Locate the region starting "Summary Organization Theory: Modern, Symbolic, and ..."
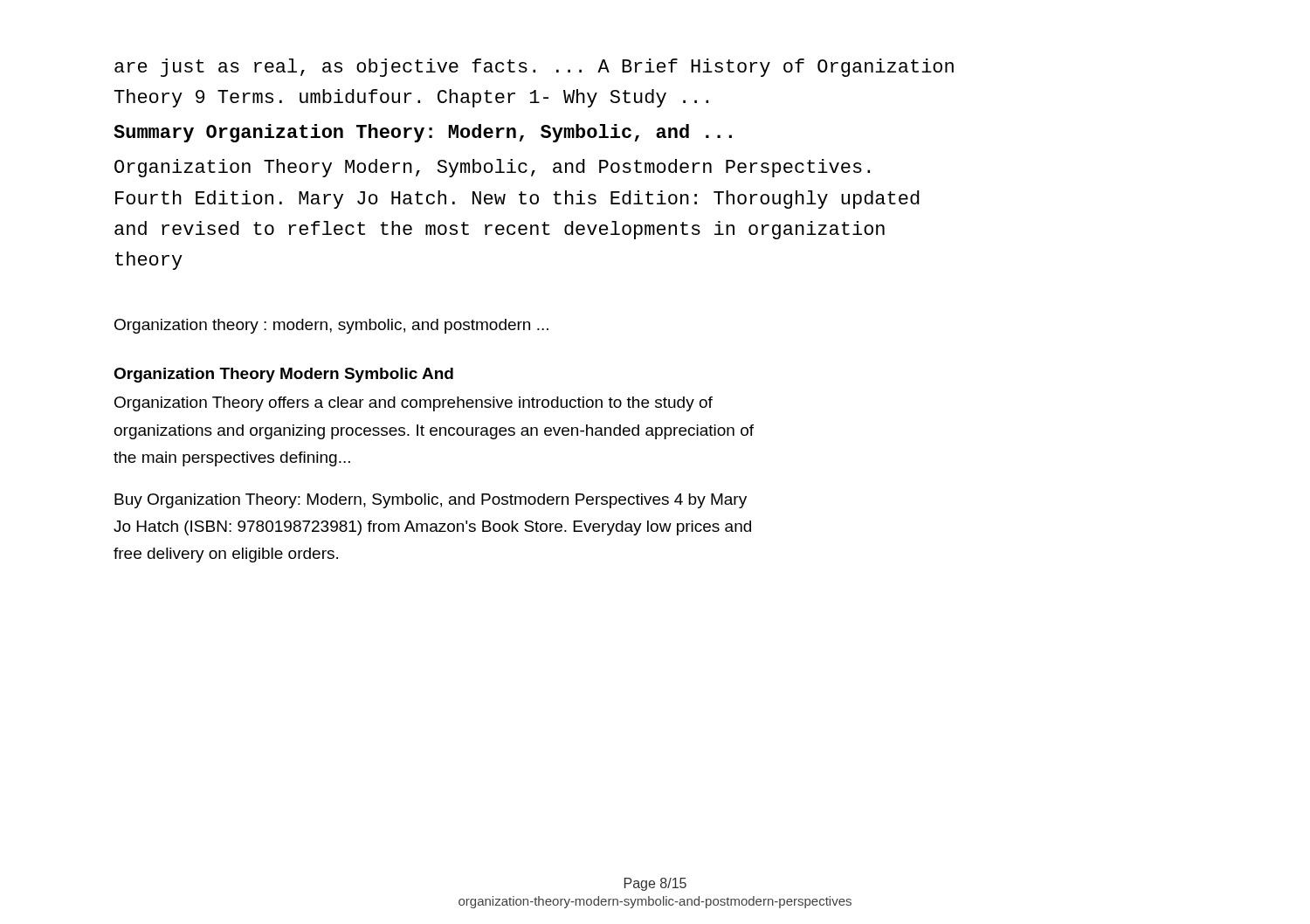This screenshot has width=1310, height=924. coord(425,134)
